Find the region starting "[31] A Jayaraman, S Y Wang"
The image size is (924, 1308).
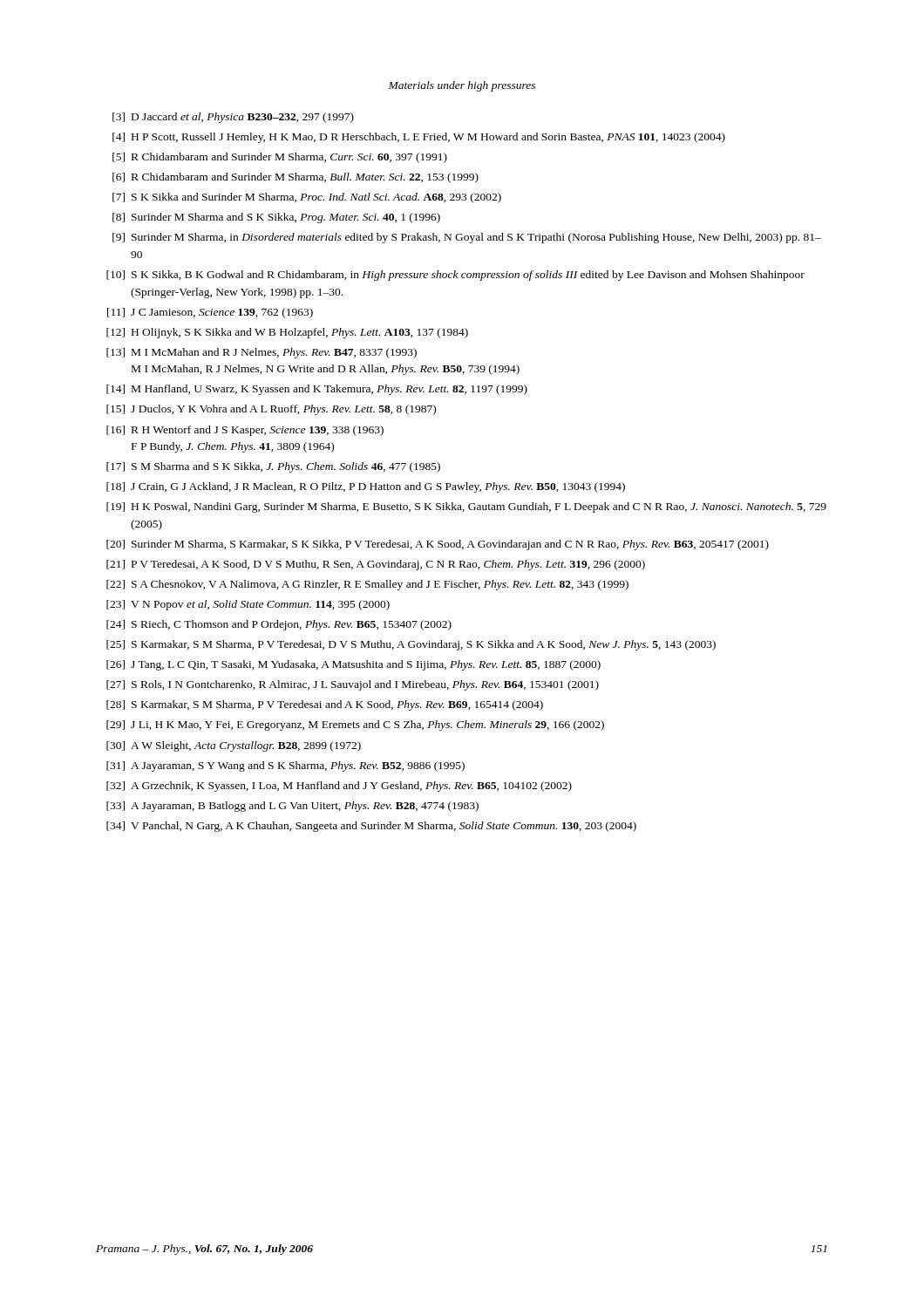click(x=462, y=765)
